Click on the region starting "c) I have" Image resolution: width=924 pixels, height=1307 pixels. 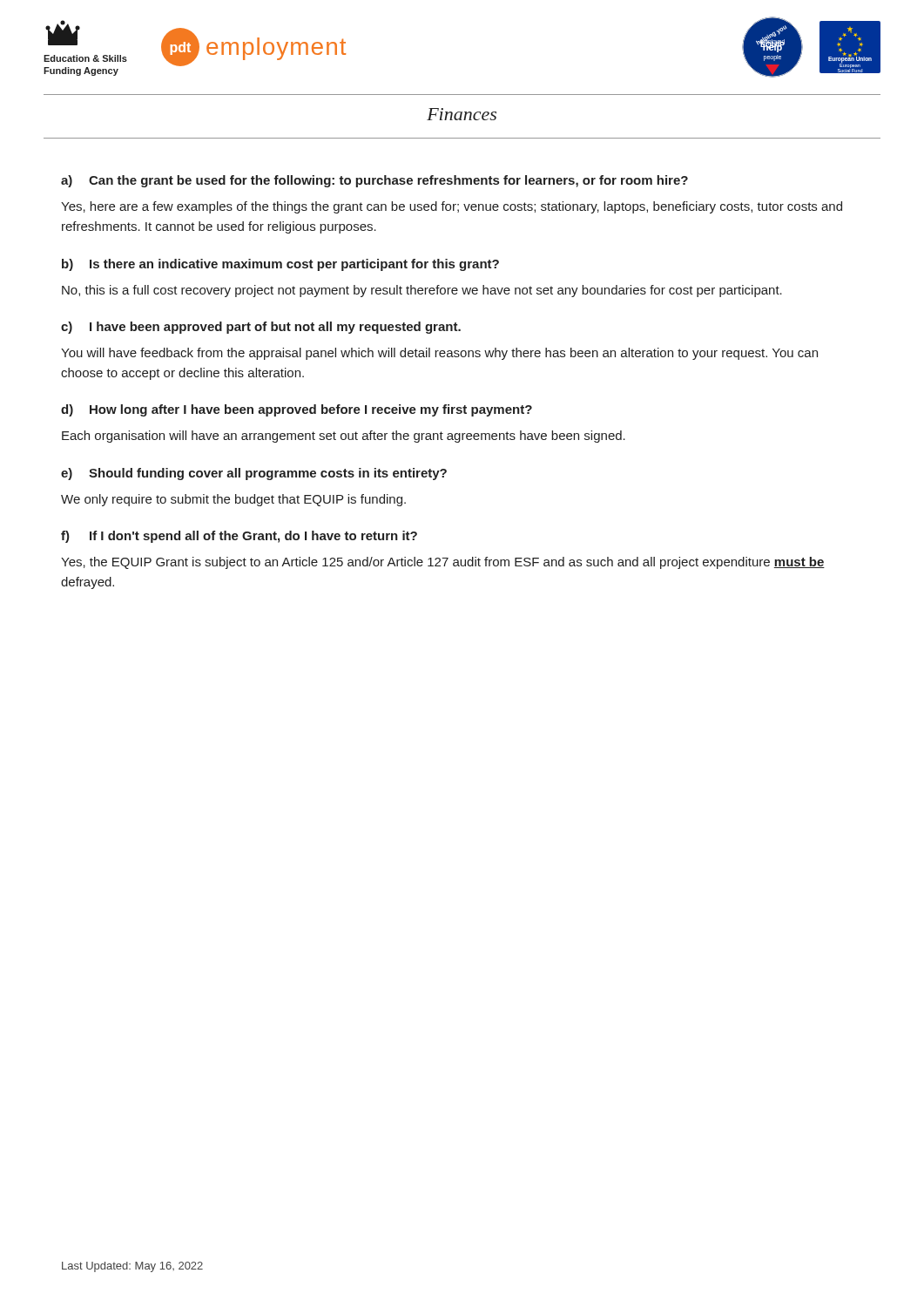tap(261, 326)
